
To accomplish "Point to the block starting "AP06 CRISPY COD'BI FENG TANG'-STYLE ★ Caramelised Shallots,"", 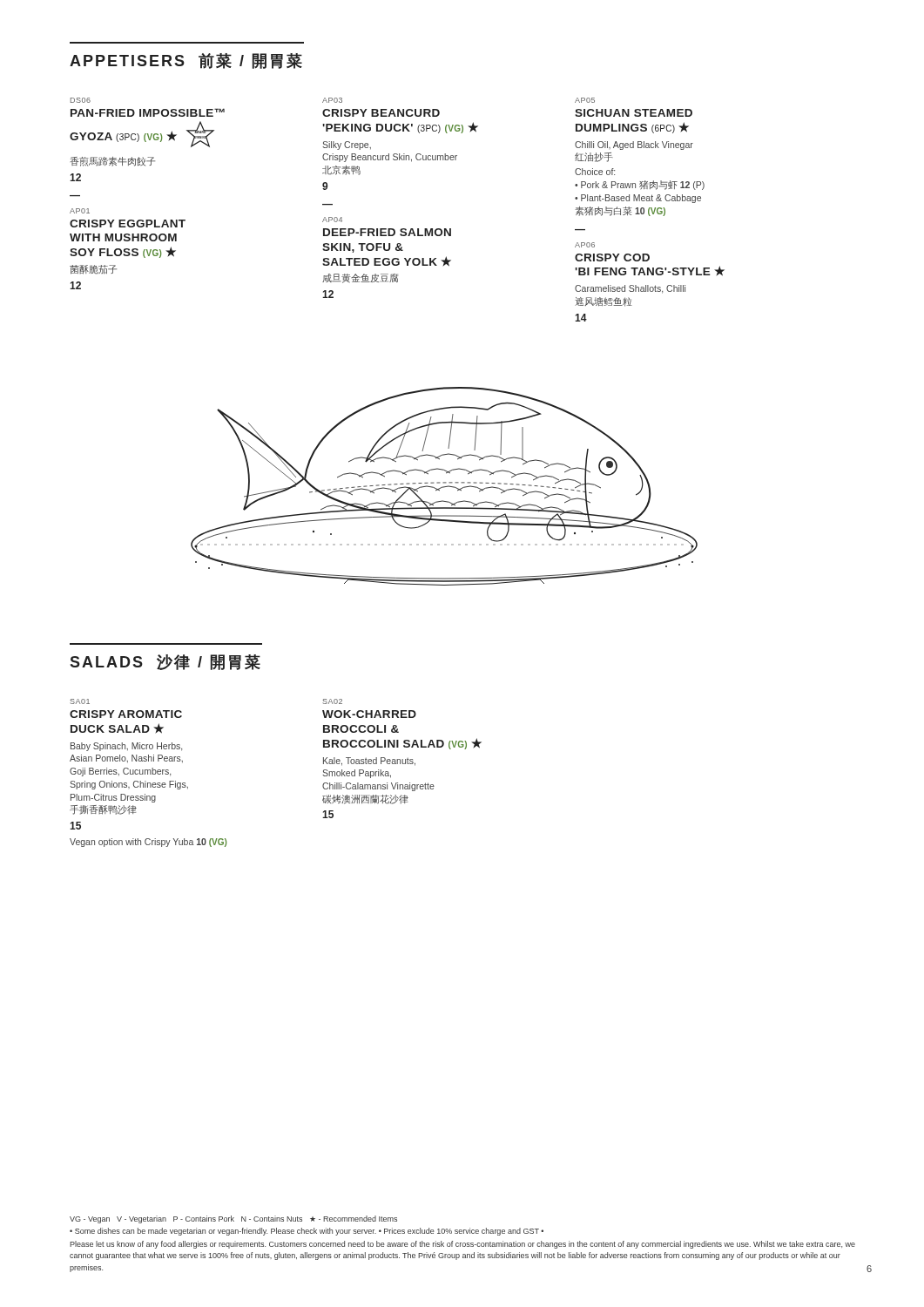I will pos(697,282).
